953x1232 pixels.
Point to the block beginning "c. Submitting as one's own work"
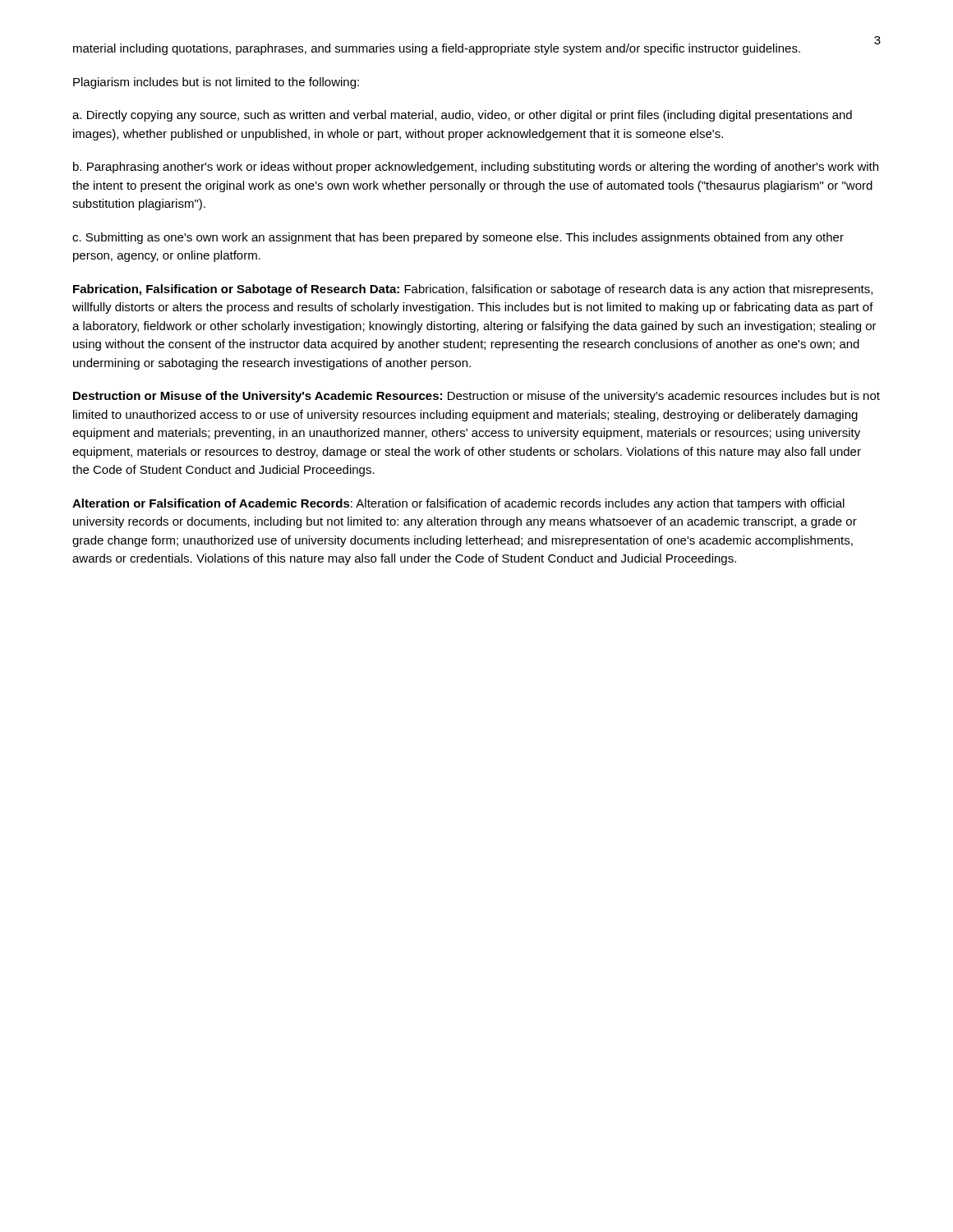click(458, 246)
